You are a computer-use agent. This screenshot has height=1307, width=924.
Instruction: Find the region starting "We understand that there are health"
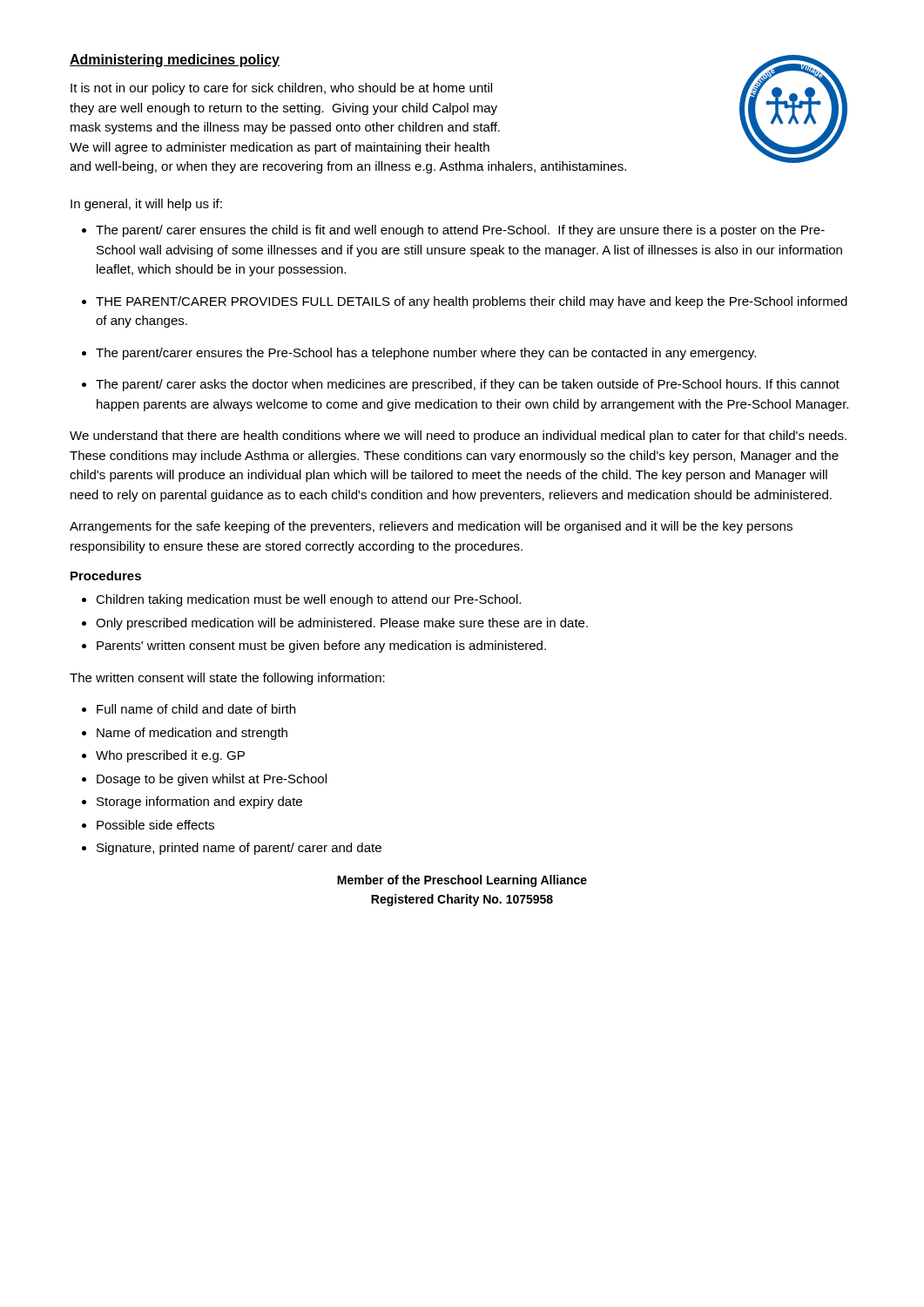(x=459, y=465)
